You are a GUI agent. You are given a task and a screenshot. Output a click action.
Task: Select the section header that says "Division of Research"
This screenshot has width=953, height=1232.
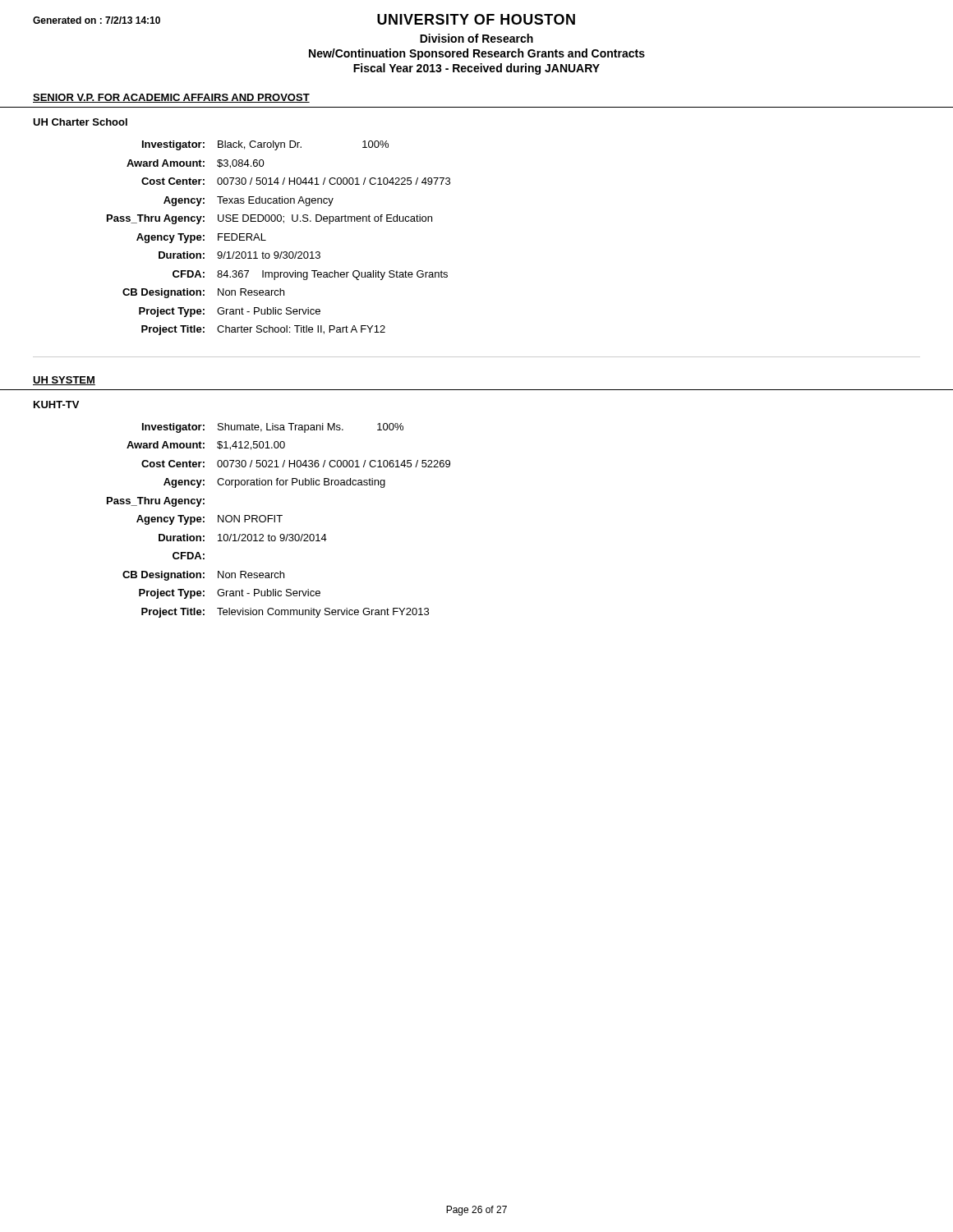(476, 39)
